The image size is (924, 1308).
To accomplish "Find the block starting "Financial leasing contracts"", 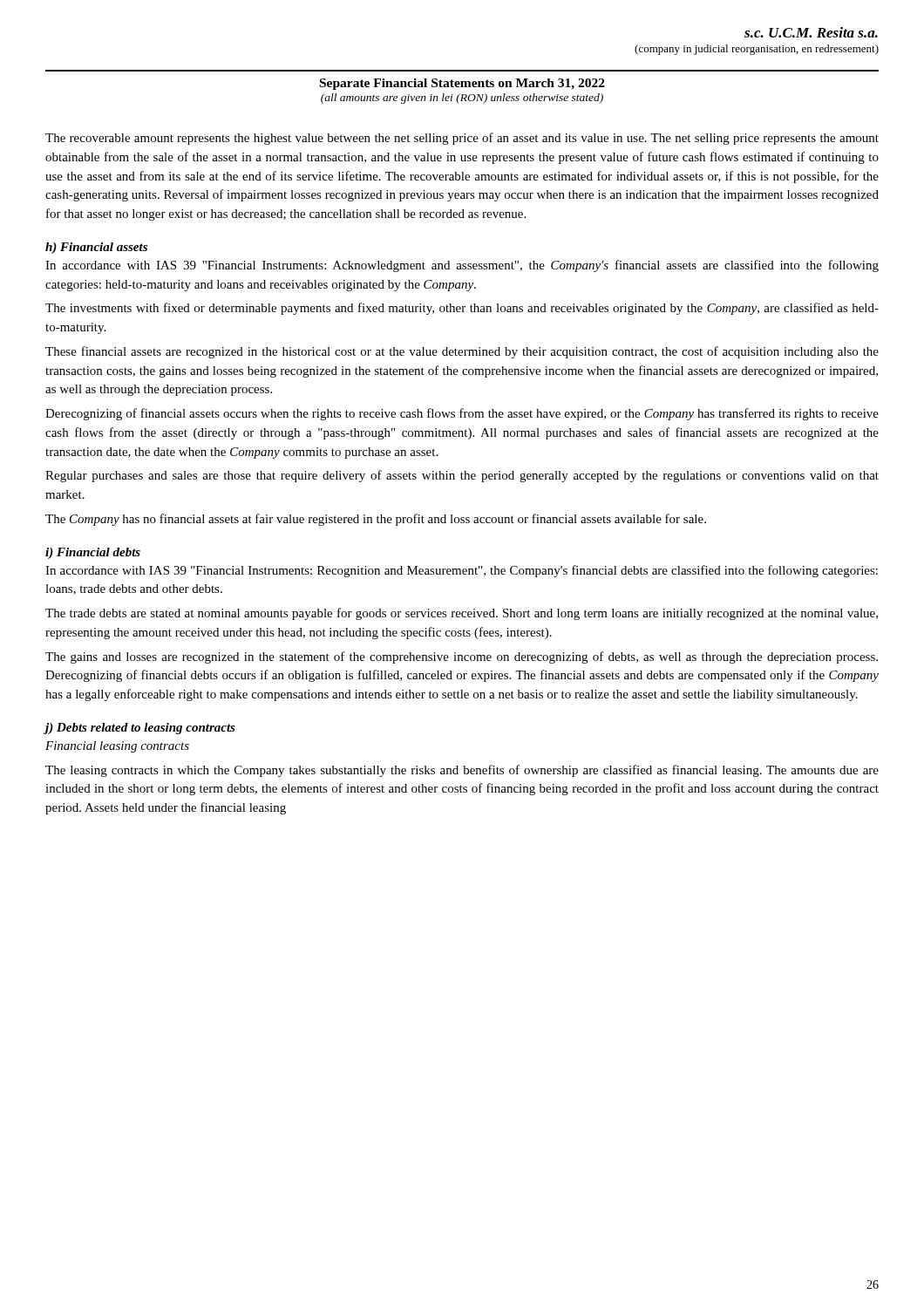I will (x=117, y=745).
